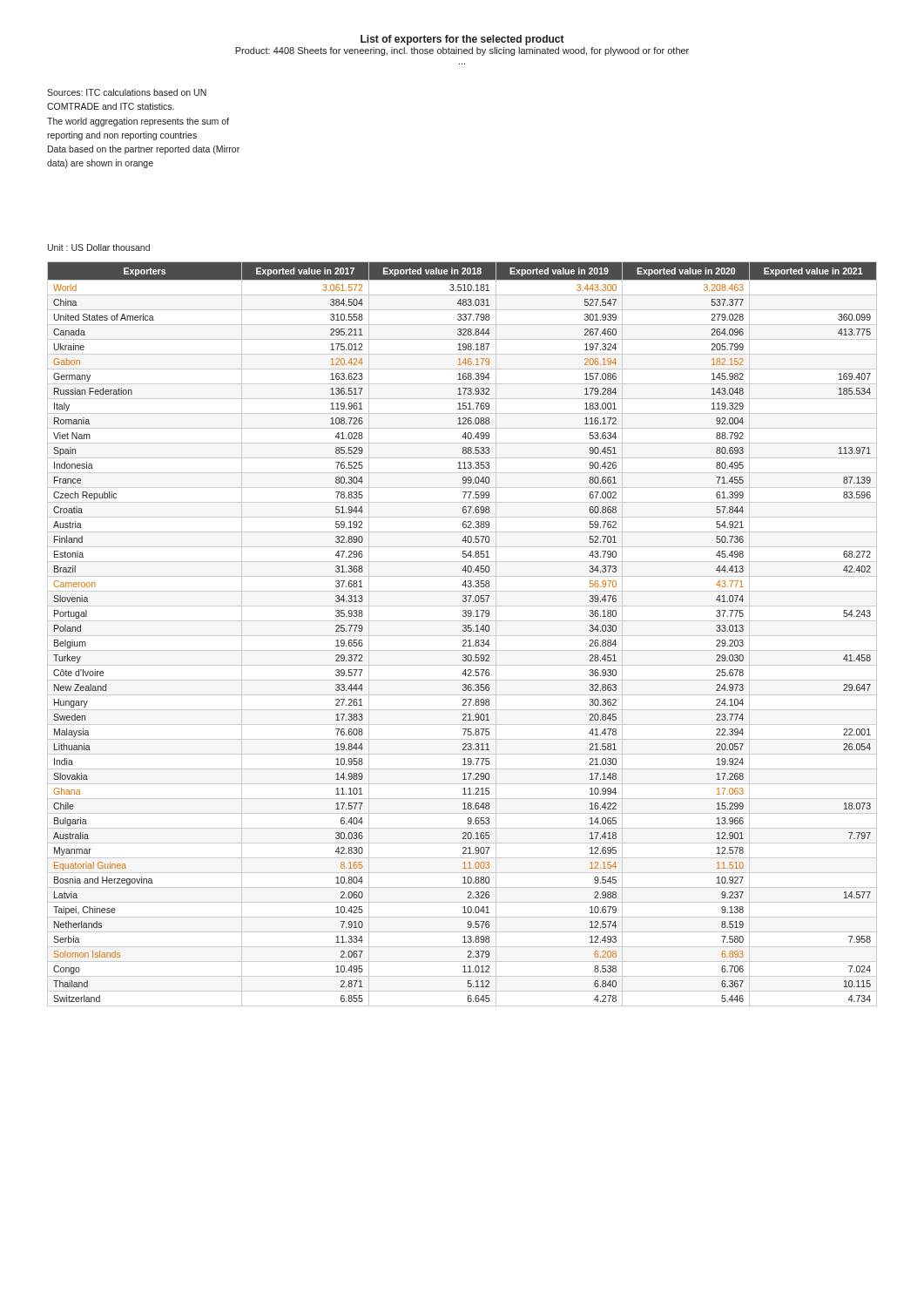Find the block starting "List of exporters for the selected product Product:"
The image size is (924, 1307).
point(462,50)
